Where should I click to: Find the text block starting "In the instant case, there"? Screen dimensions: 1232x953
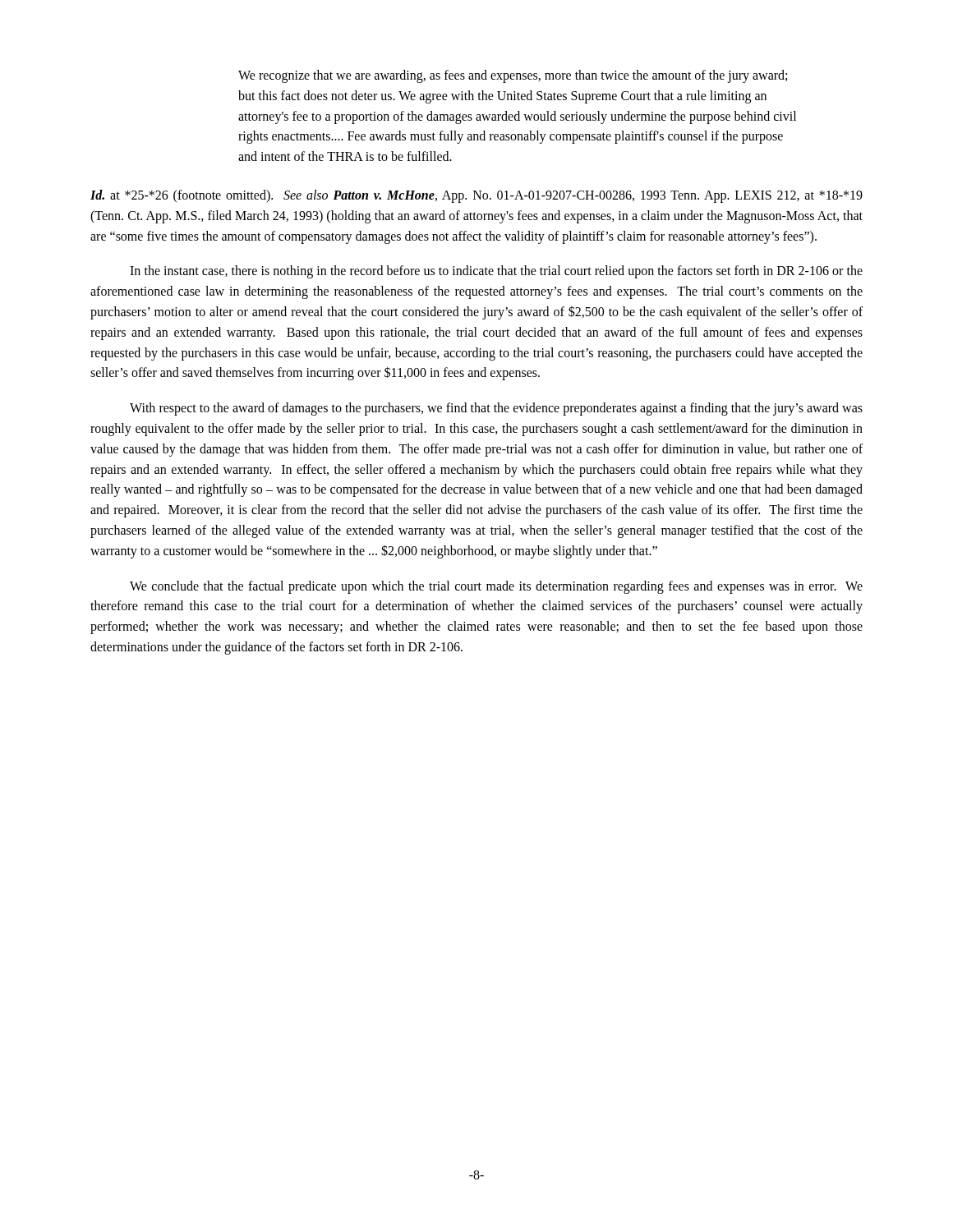(x=476, y=322)
